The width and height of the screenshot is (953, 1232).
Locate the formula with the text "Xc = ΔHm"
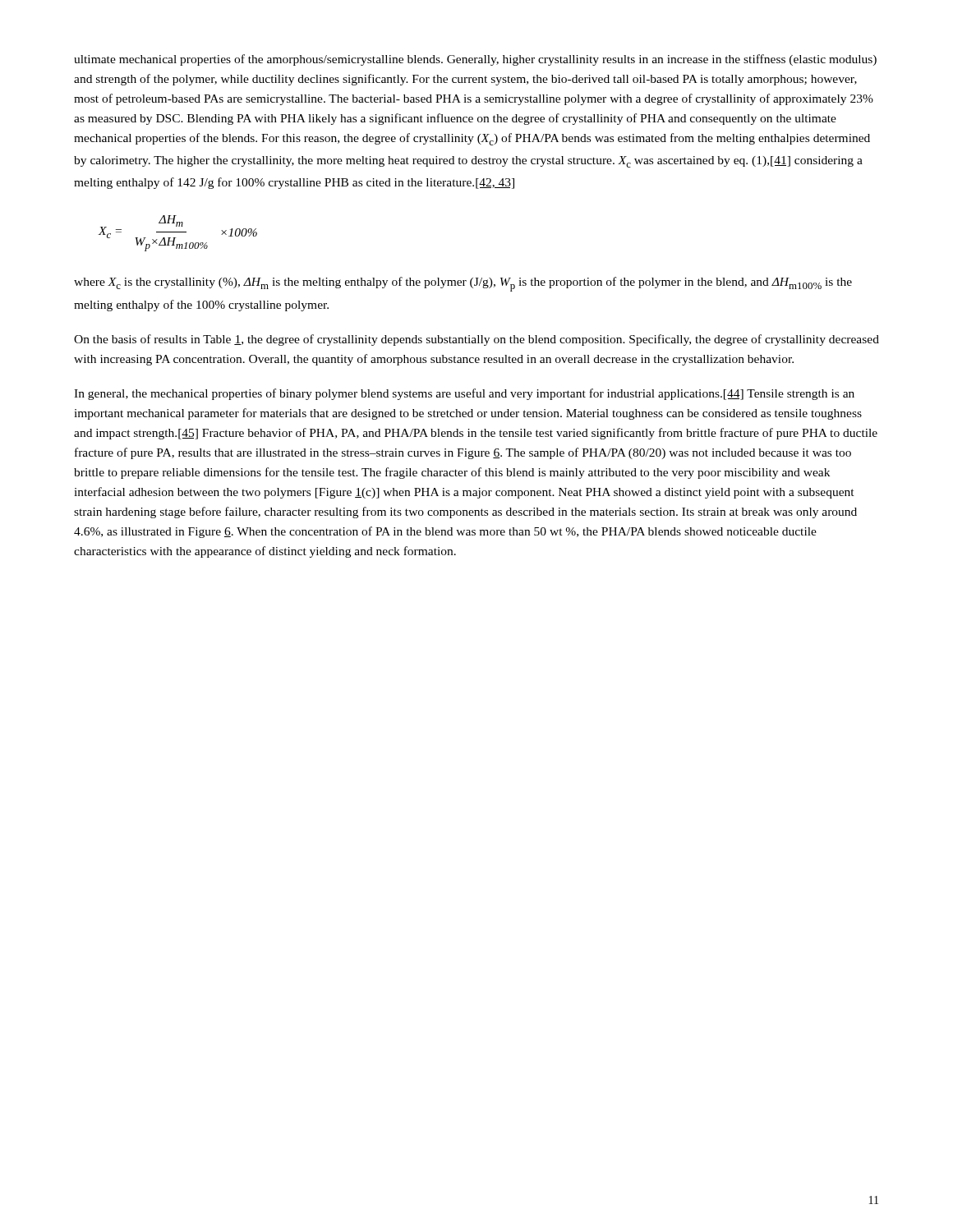178,232
